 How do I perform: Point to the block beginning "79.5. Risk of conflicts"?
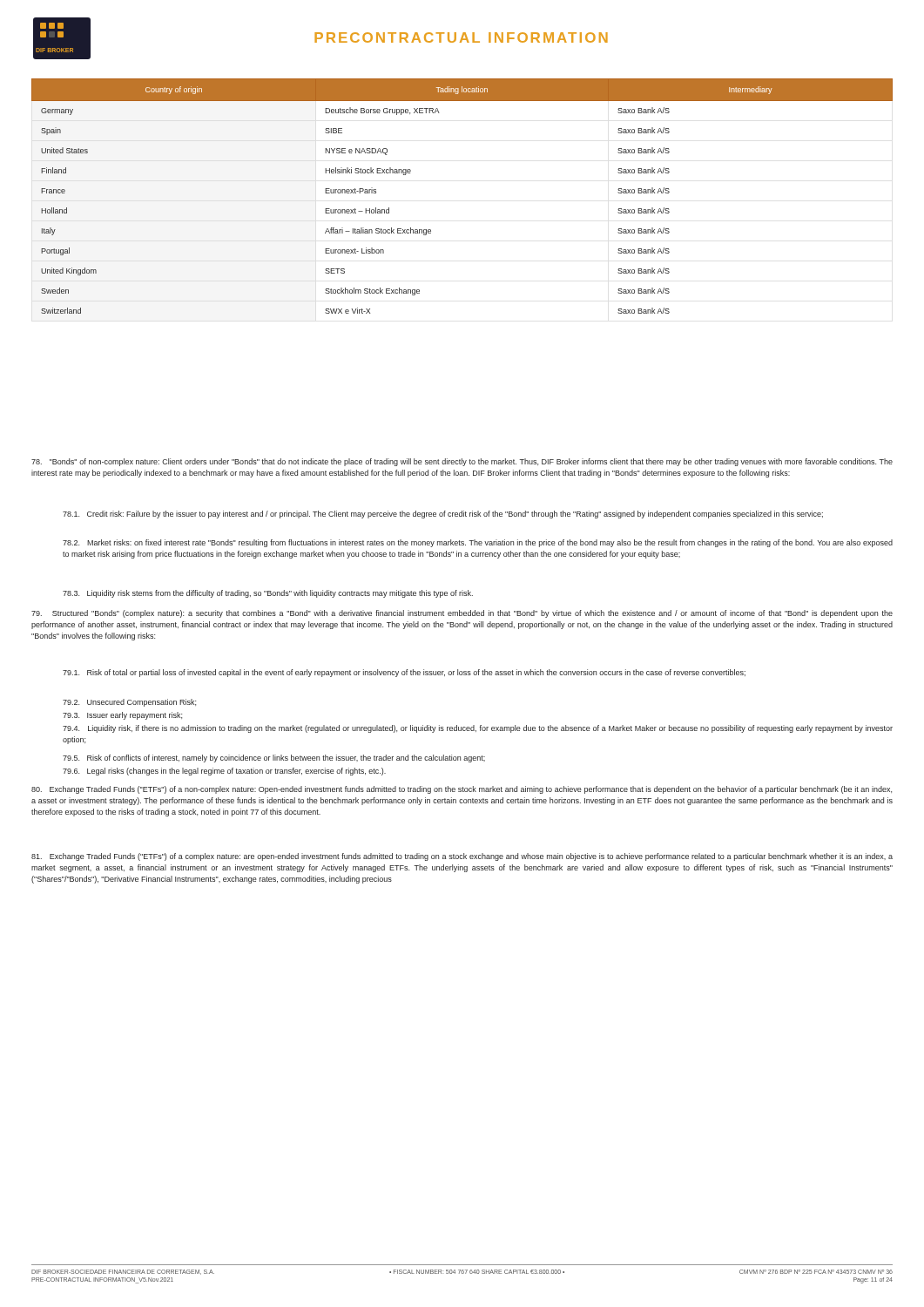click(478, 759)
